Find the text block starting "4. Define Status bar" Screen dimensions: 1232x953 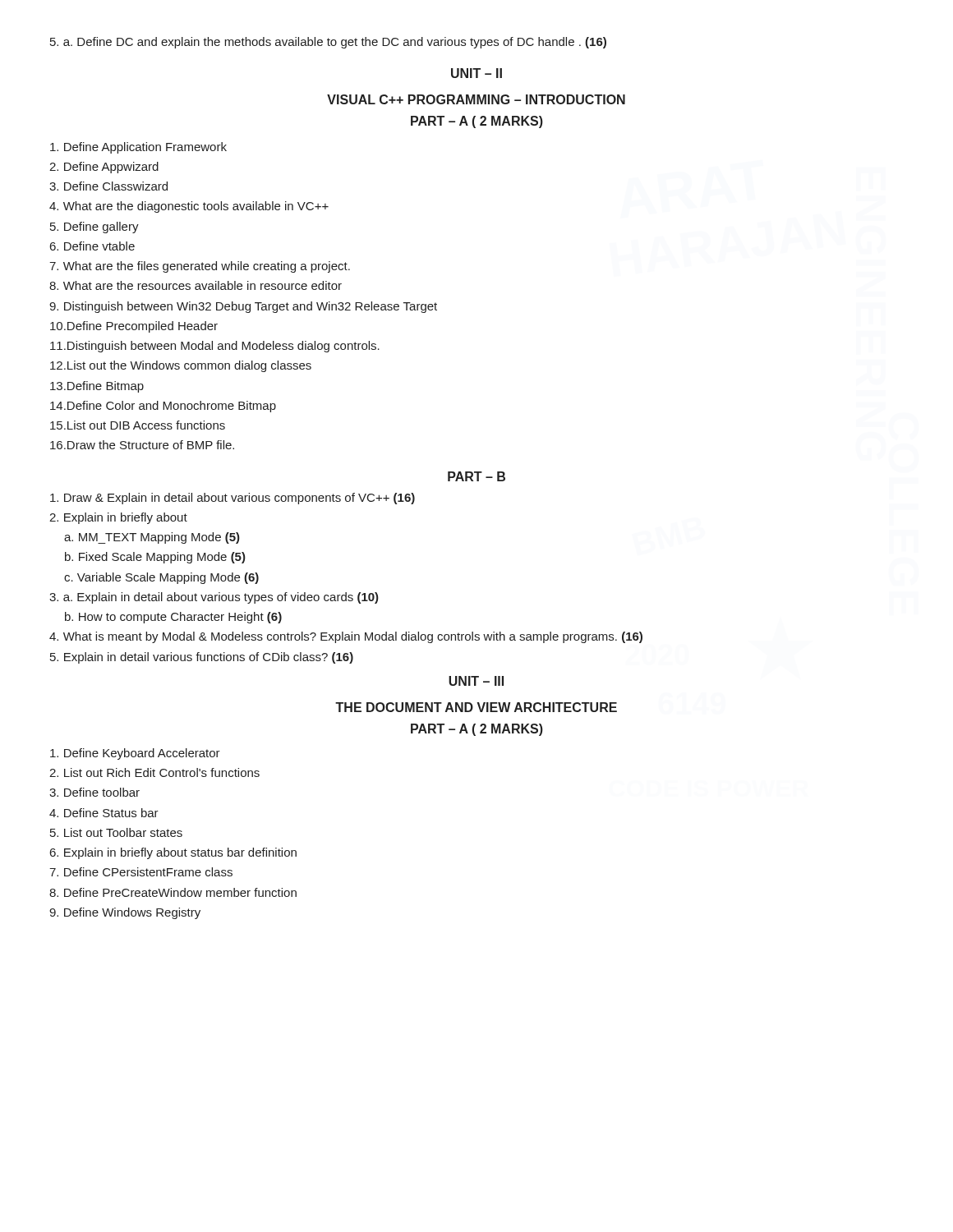click(x=104, y=812)
